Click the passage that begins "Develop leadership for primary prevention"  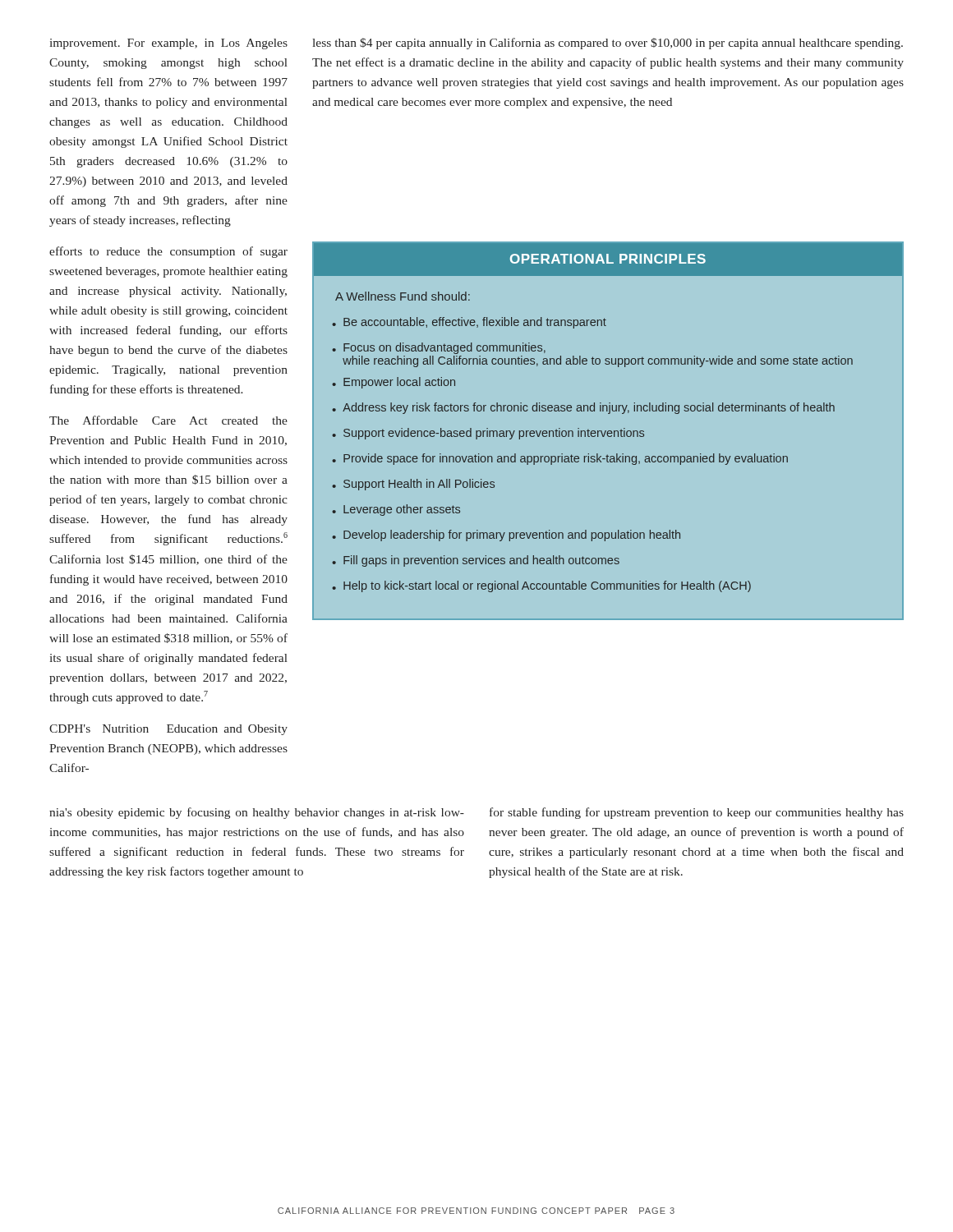pyautogui.click(x=512, y=535)
